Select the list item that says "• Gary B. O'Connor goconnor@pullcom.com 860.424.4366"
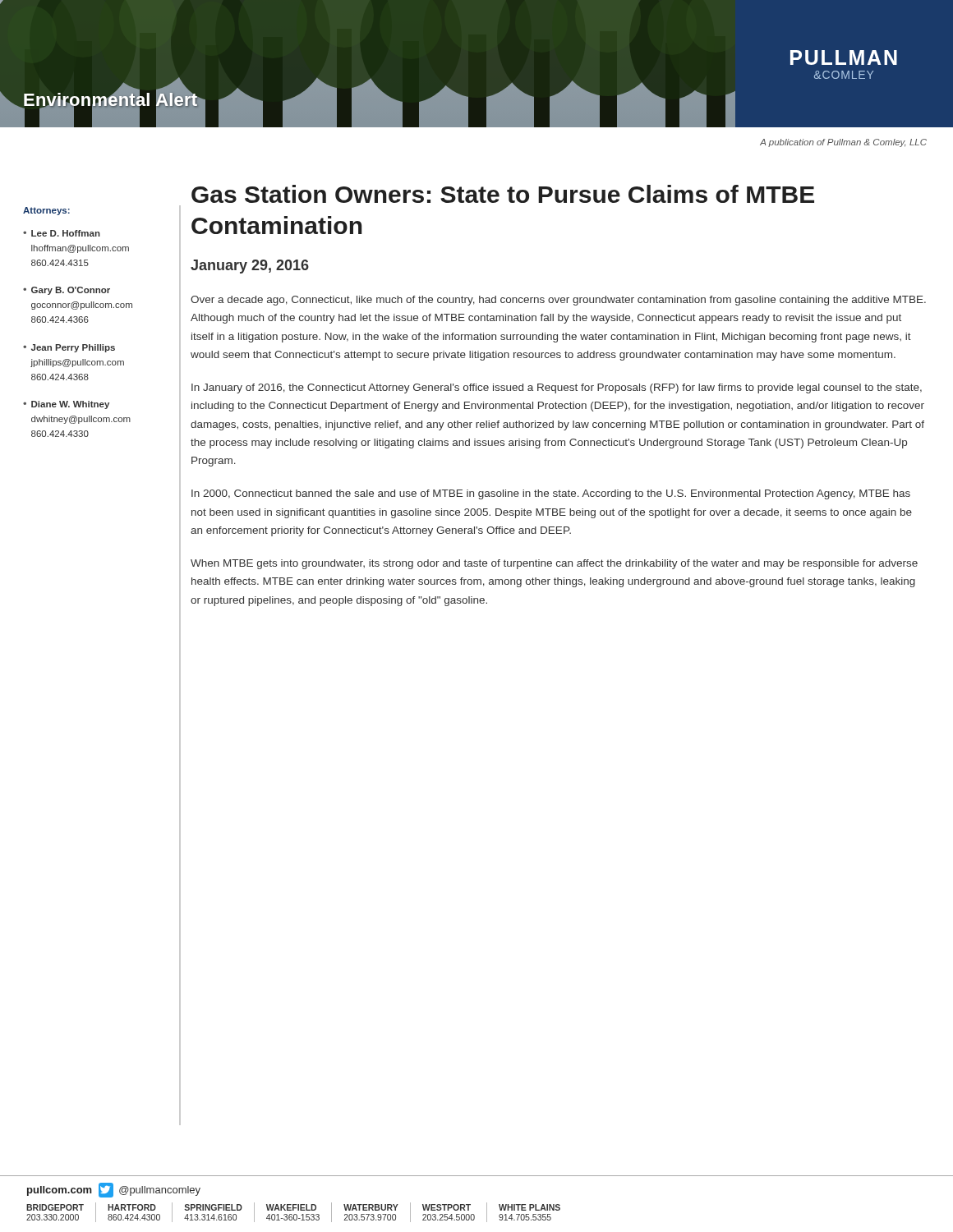 pyautogui.click(x=78, y=306)
